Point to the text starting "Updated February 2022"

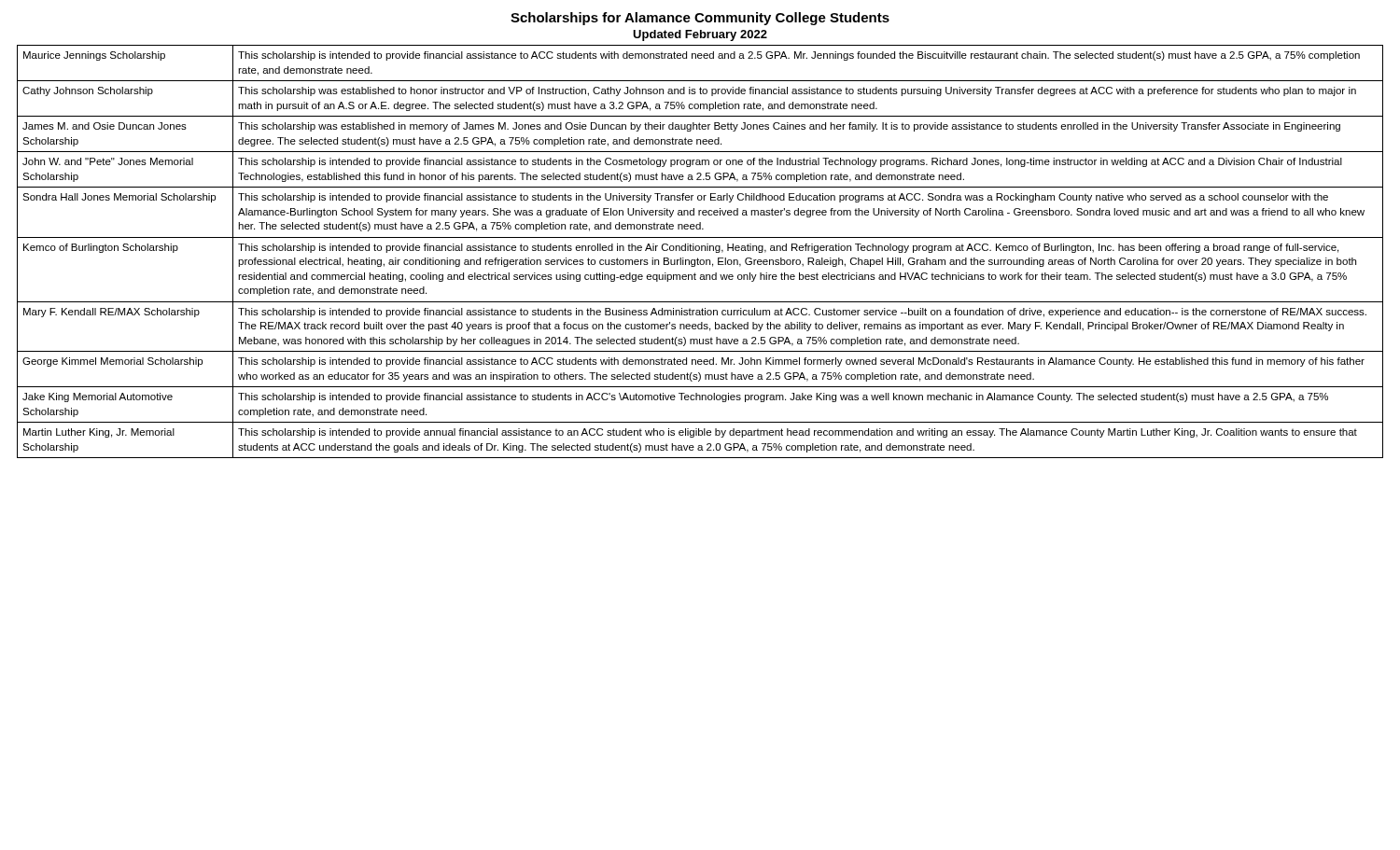point(700,34)
